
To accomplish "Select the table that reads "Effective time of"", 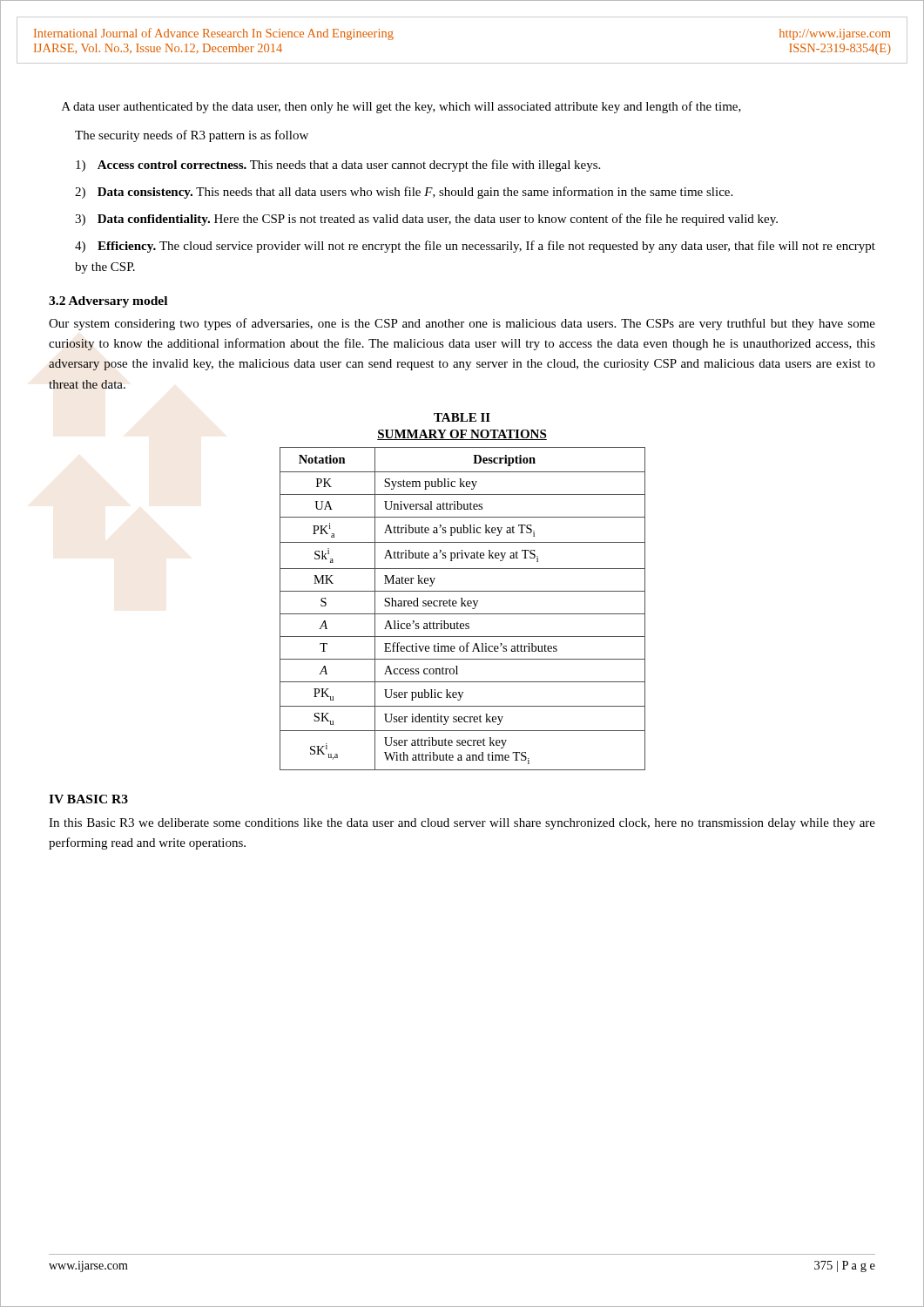I will 462,608.
